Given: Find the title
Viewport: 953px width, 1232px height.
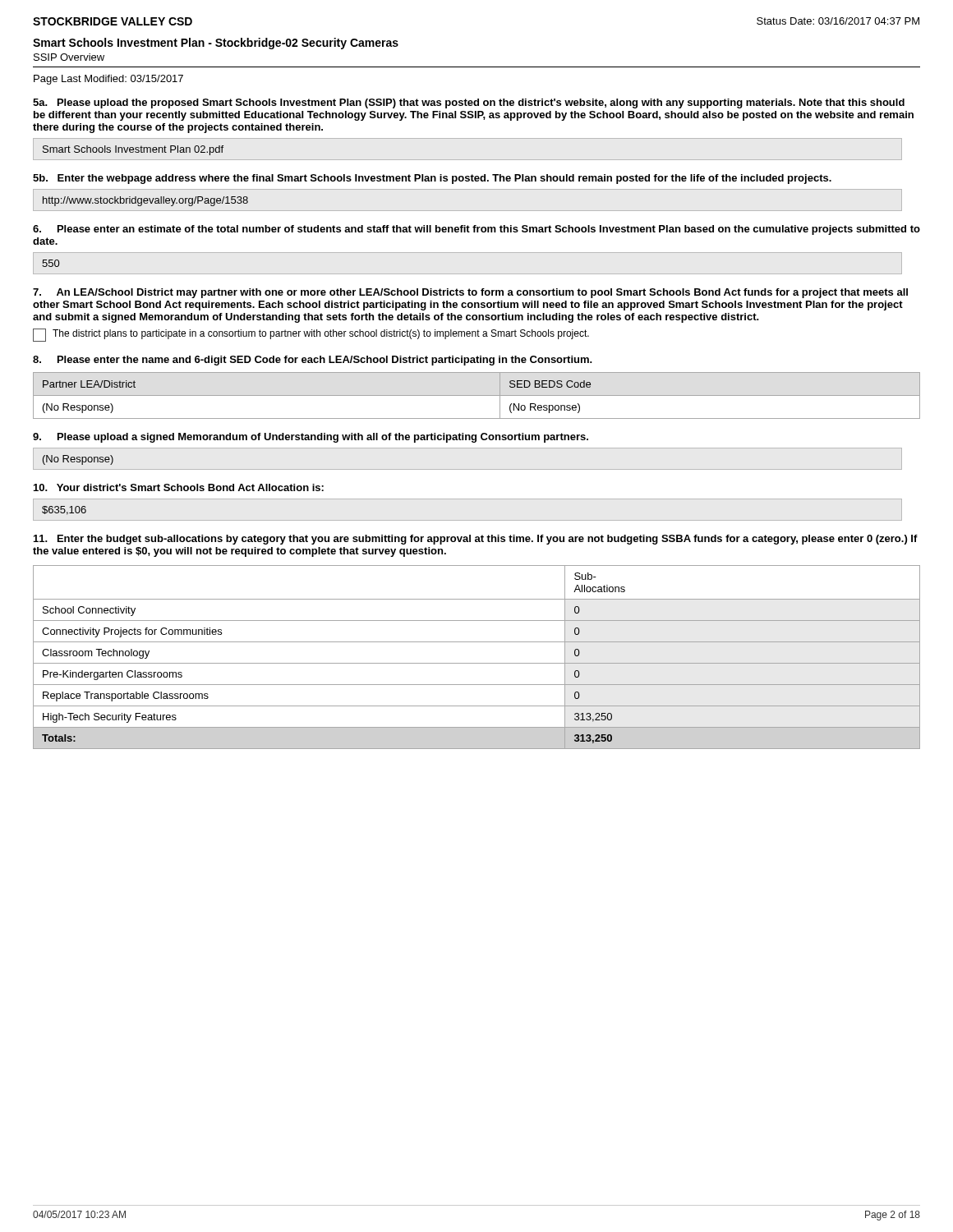Looking at the screenshot, I should [216, 43].
